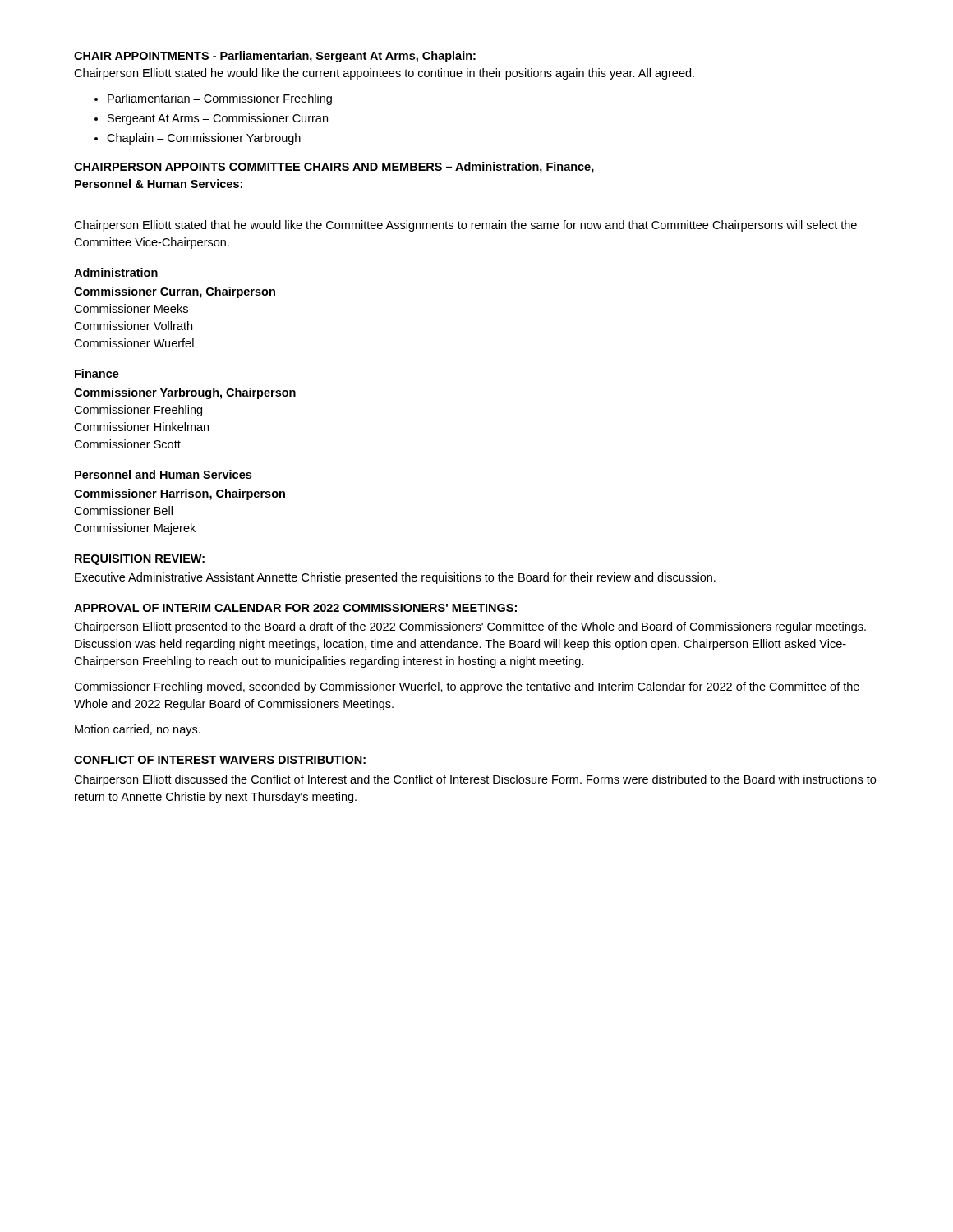
Task: Find the text that says "Motion carried, no nays."
Action: pos(138,730)
